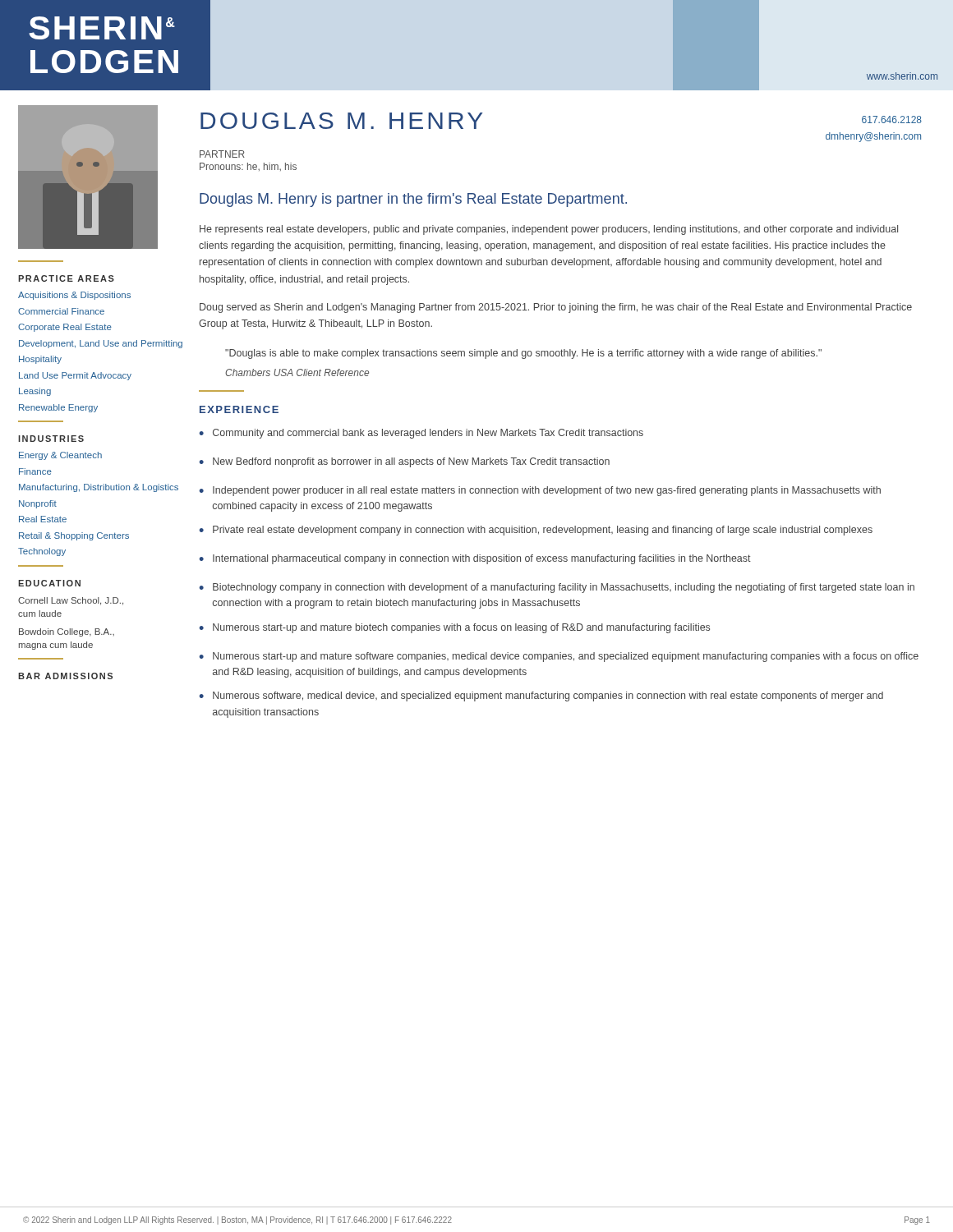Screen dimensions: 1232x953
Task: Point to "Bowdoin College, B.A.,magna cum laude"
Action: point(66,638)
